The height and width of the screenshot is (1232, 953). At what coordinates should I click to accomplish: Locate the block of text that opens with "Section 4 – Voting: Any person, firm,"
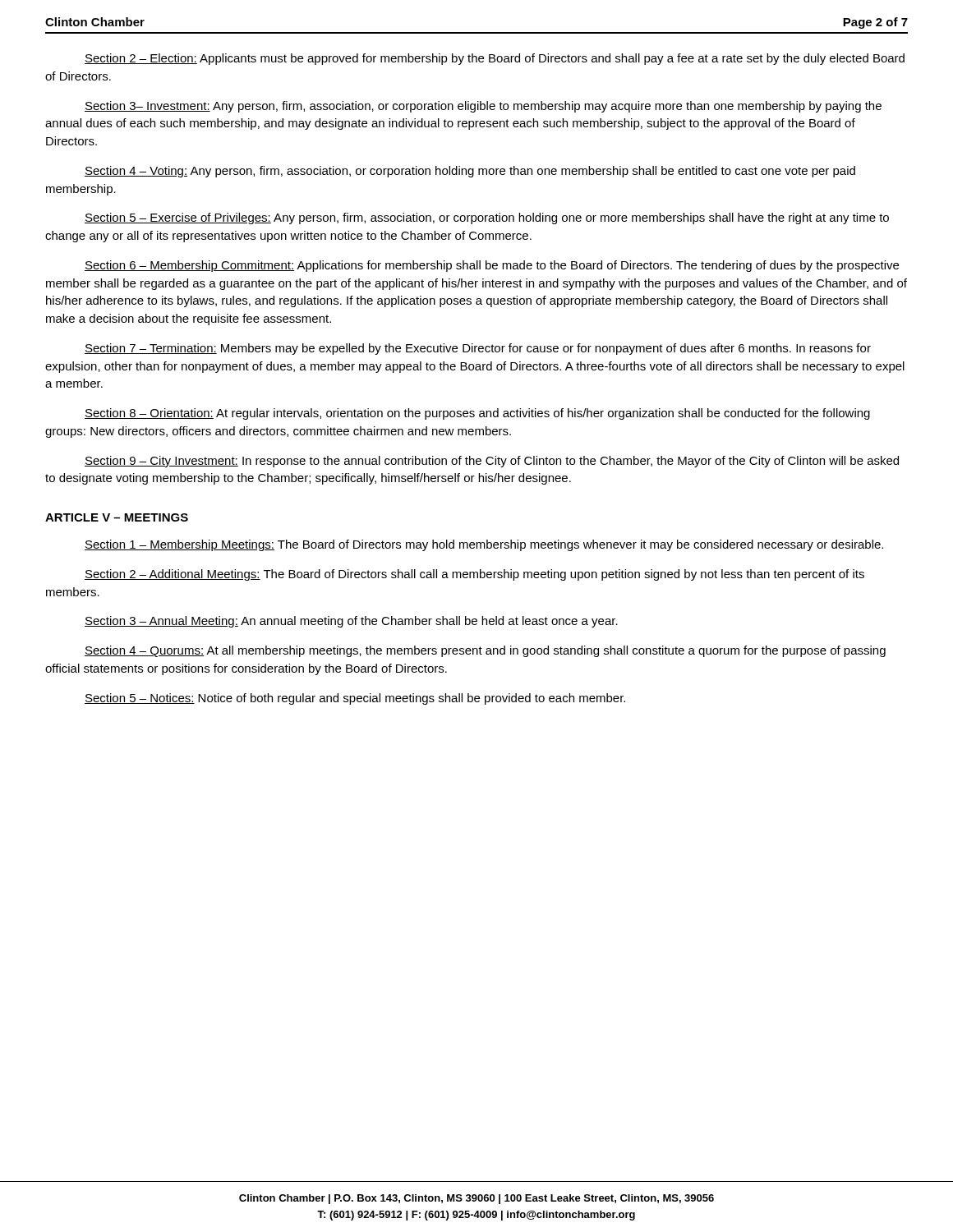coord(451,179)
